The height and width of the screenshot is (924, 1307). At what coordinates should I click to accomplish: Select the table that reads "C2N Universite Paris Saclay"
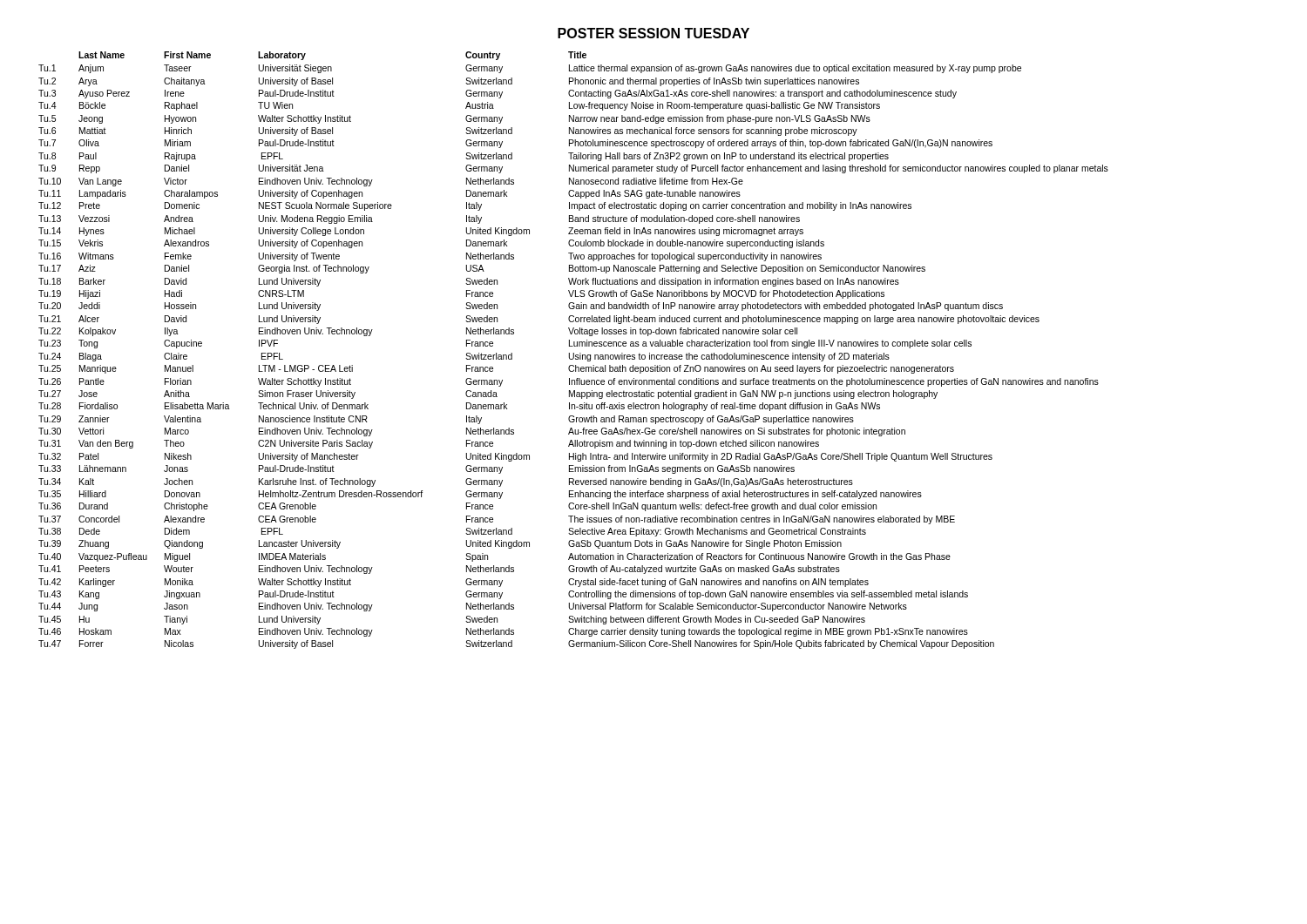[654, 350]
